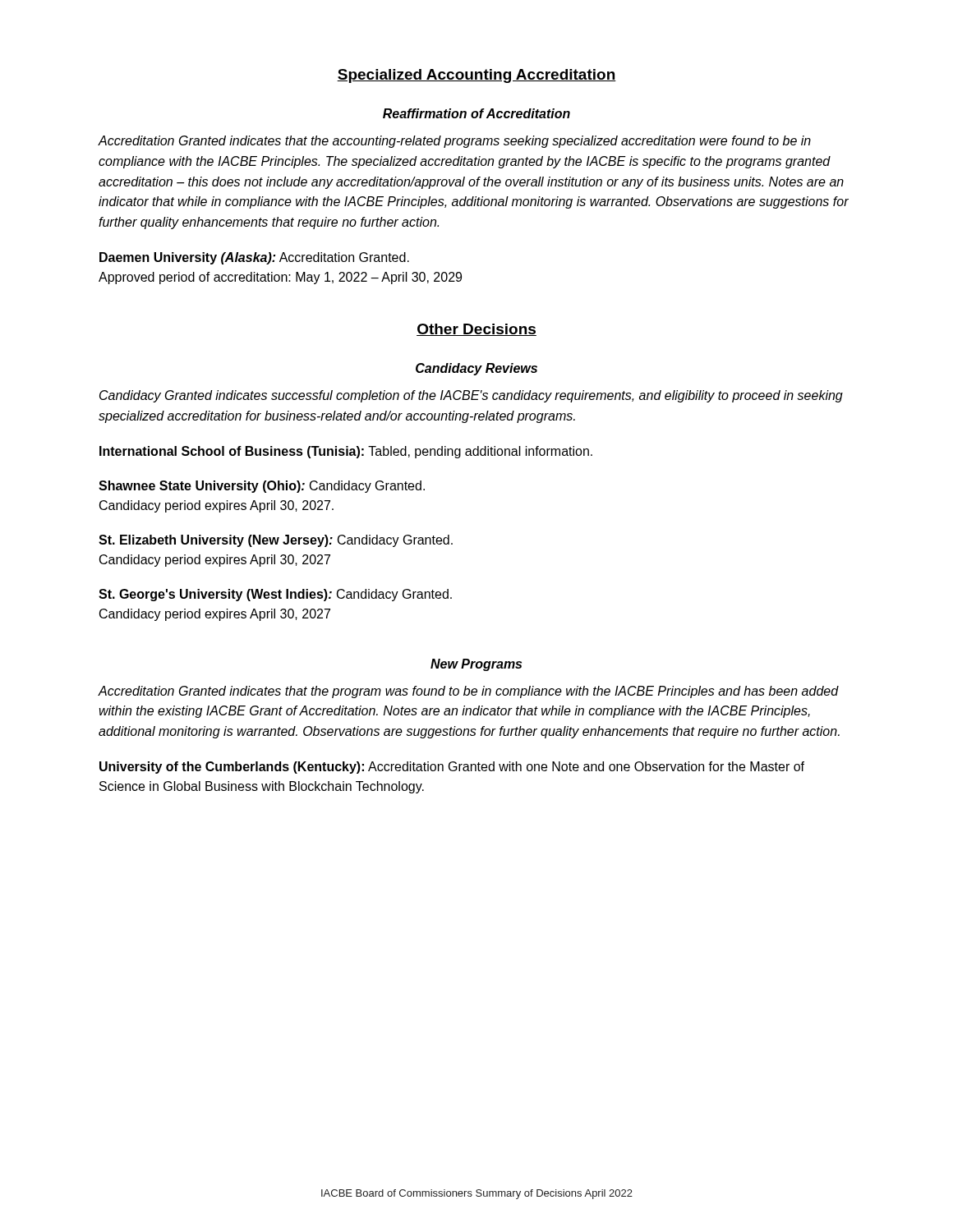
Task: Click where it says "New Programs"
Action: (476, 664)
